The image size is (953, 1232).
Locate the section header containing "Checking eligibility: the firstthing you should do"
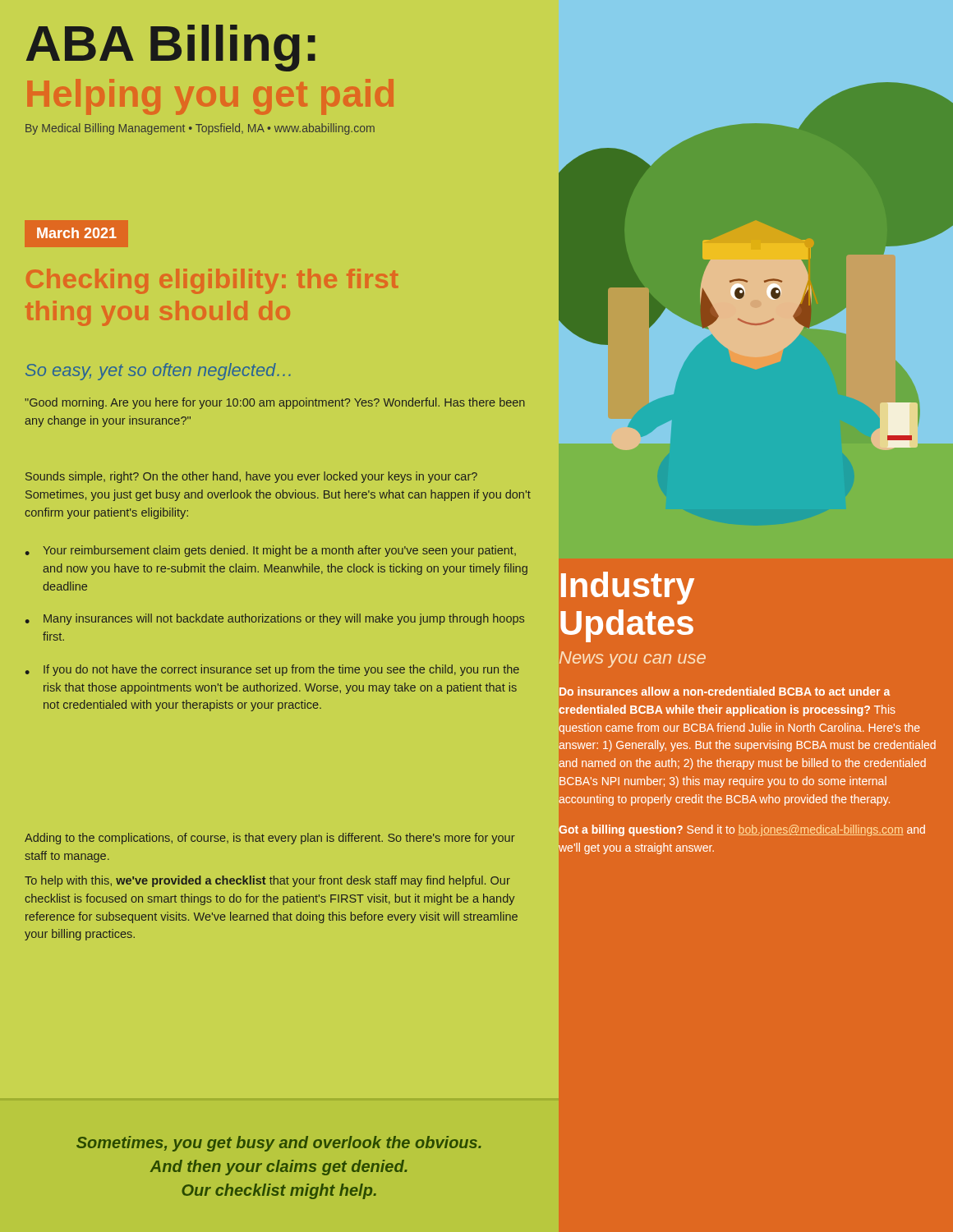pos(212,294)
